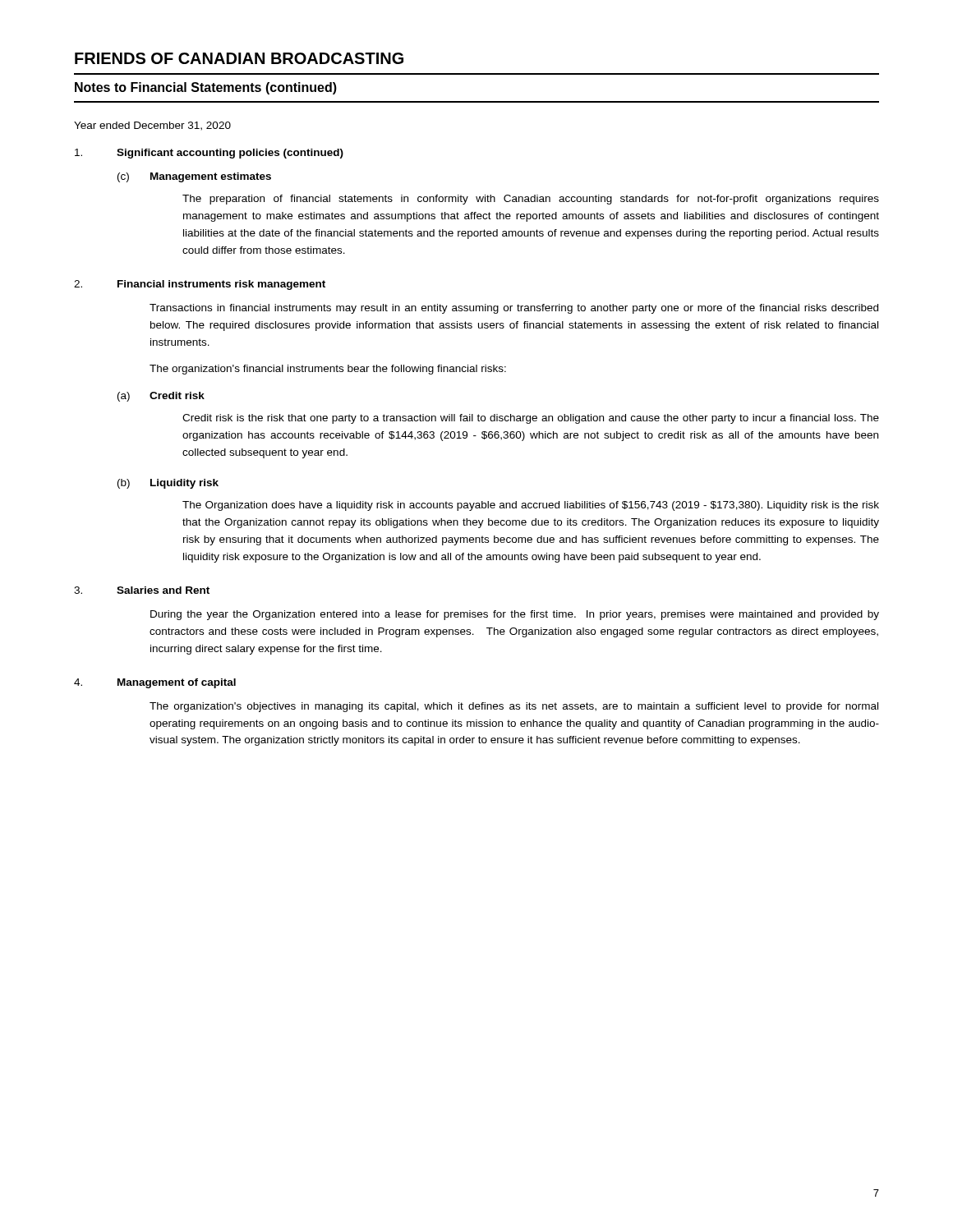Screen dimensions: 1232x953
Task: Point to the text block starting "Transactions in financial instruments"
Action: [514, 325]
